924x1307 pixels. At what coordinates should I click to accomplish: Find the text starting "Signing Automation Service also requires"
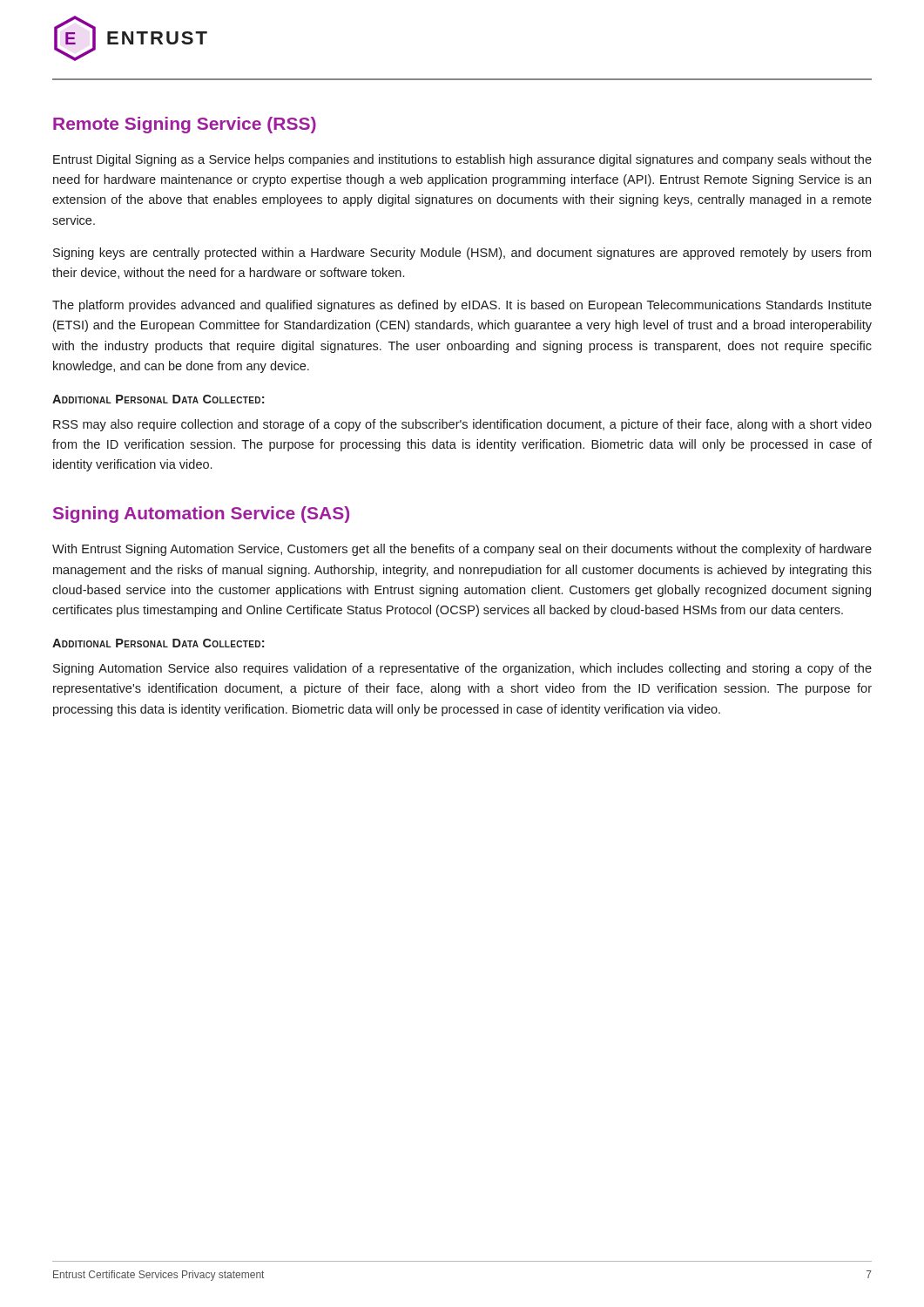pos(462,689)
